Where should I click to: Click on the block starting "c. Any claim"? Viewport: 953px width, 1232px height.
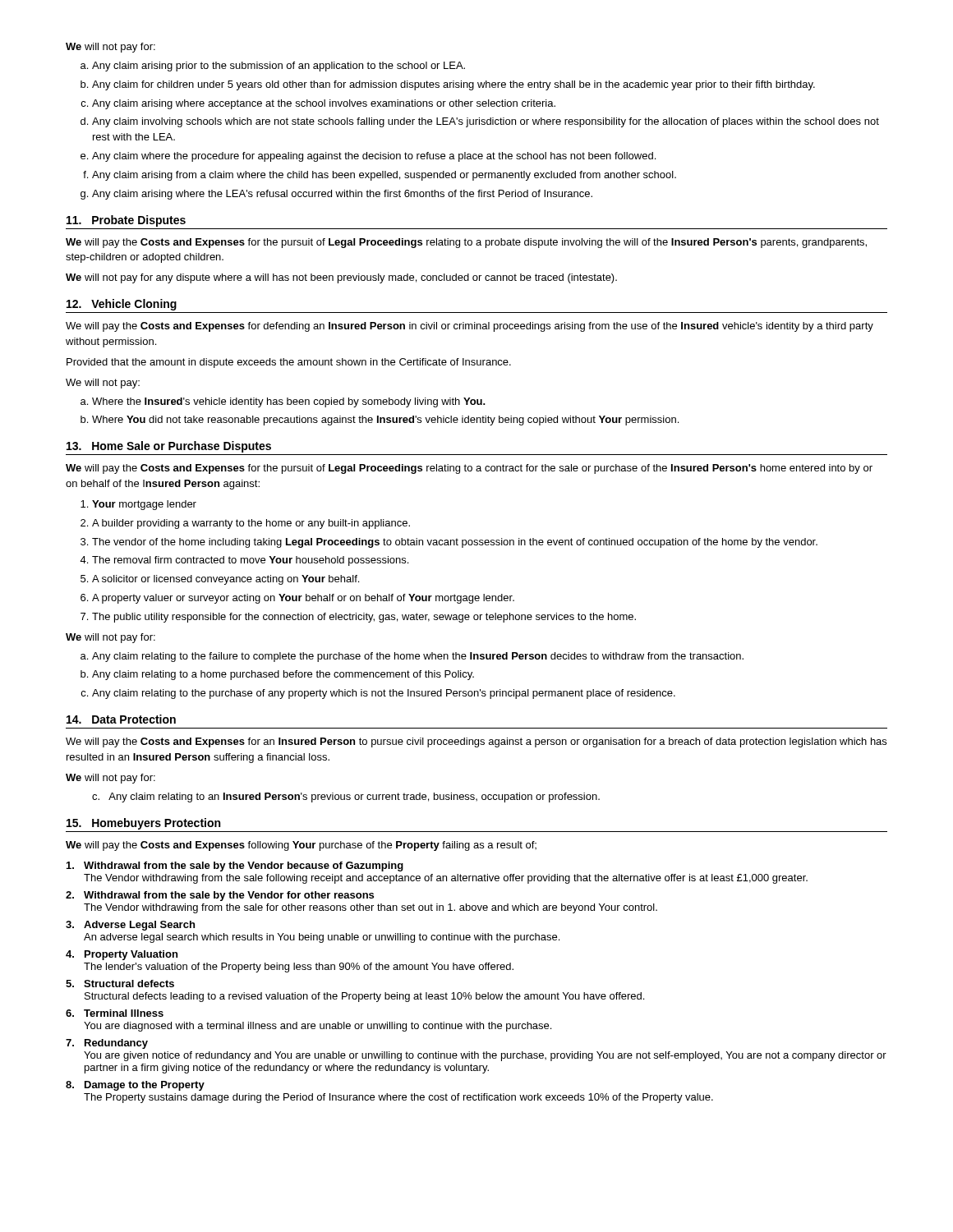point(346,796)
